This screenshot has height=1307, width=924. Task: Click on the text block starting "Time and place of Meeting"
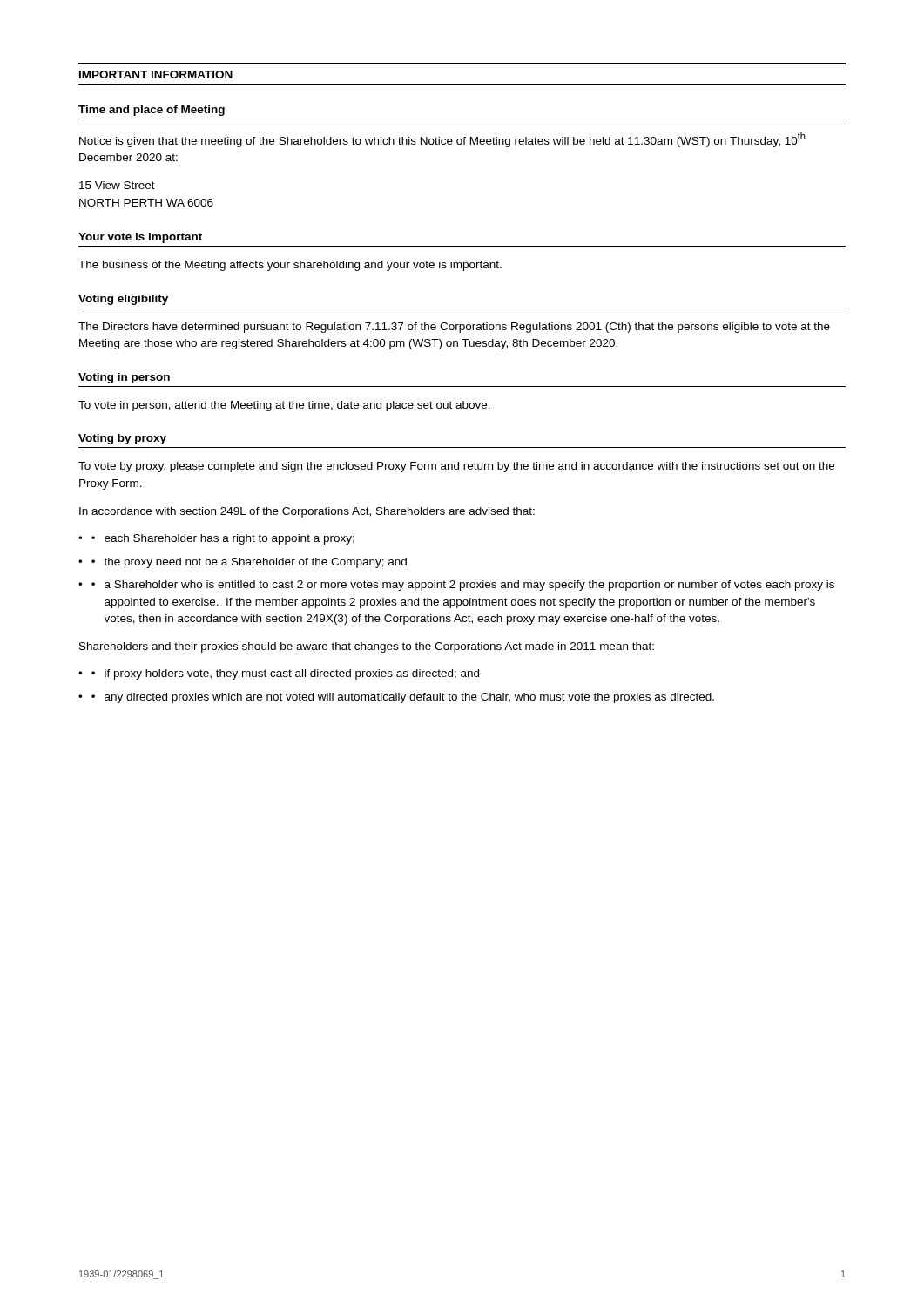click(152, 109)
